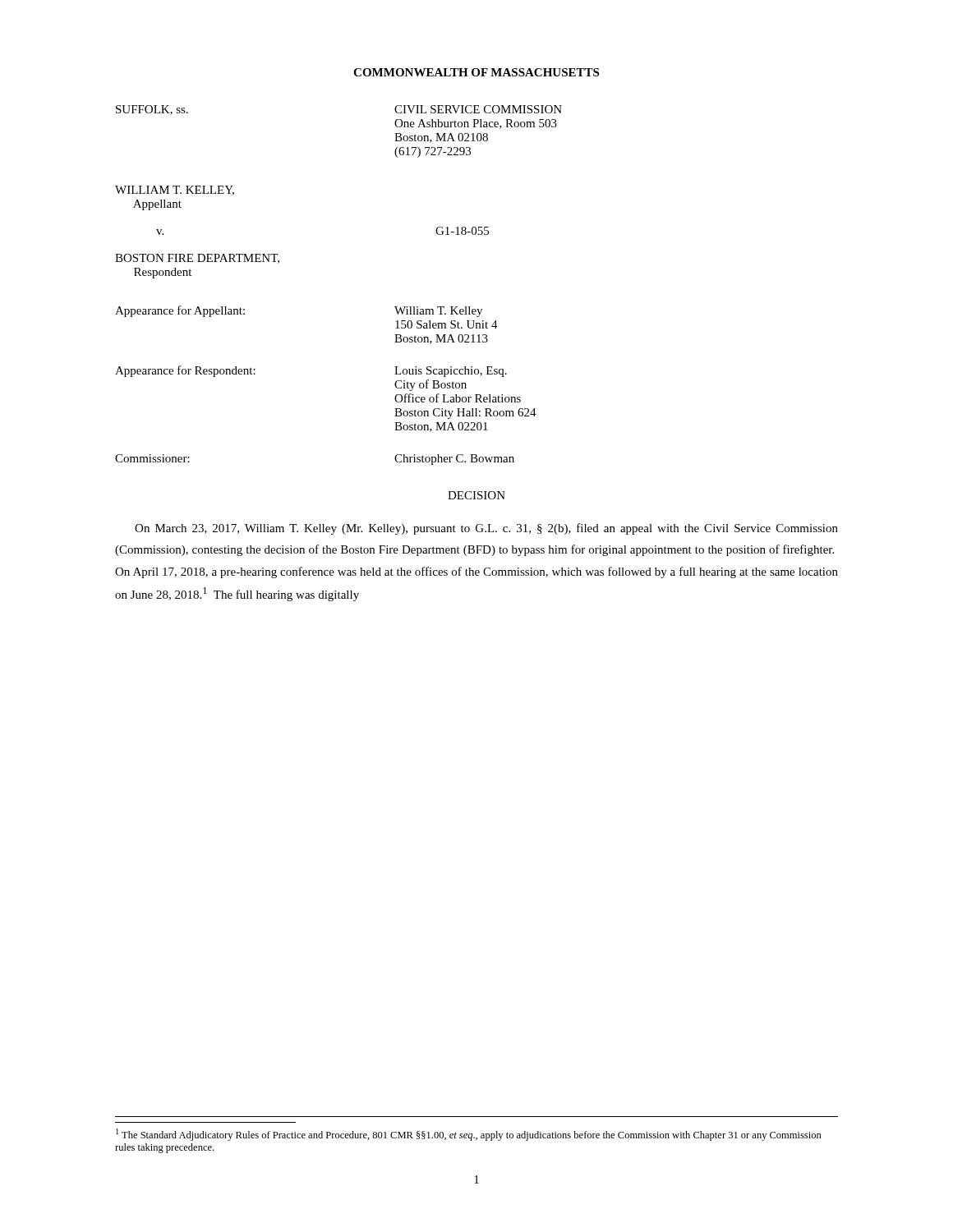Viewport: 953px width, 1232px height.
Task: Select the text containing "Christopher C. Bowman"
Action: click(x=454, y=458)
